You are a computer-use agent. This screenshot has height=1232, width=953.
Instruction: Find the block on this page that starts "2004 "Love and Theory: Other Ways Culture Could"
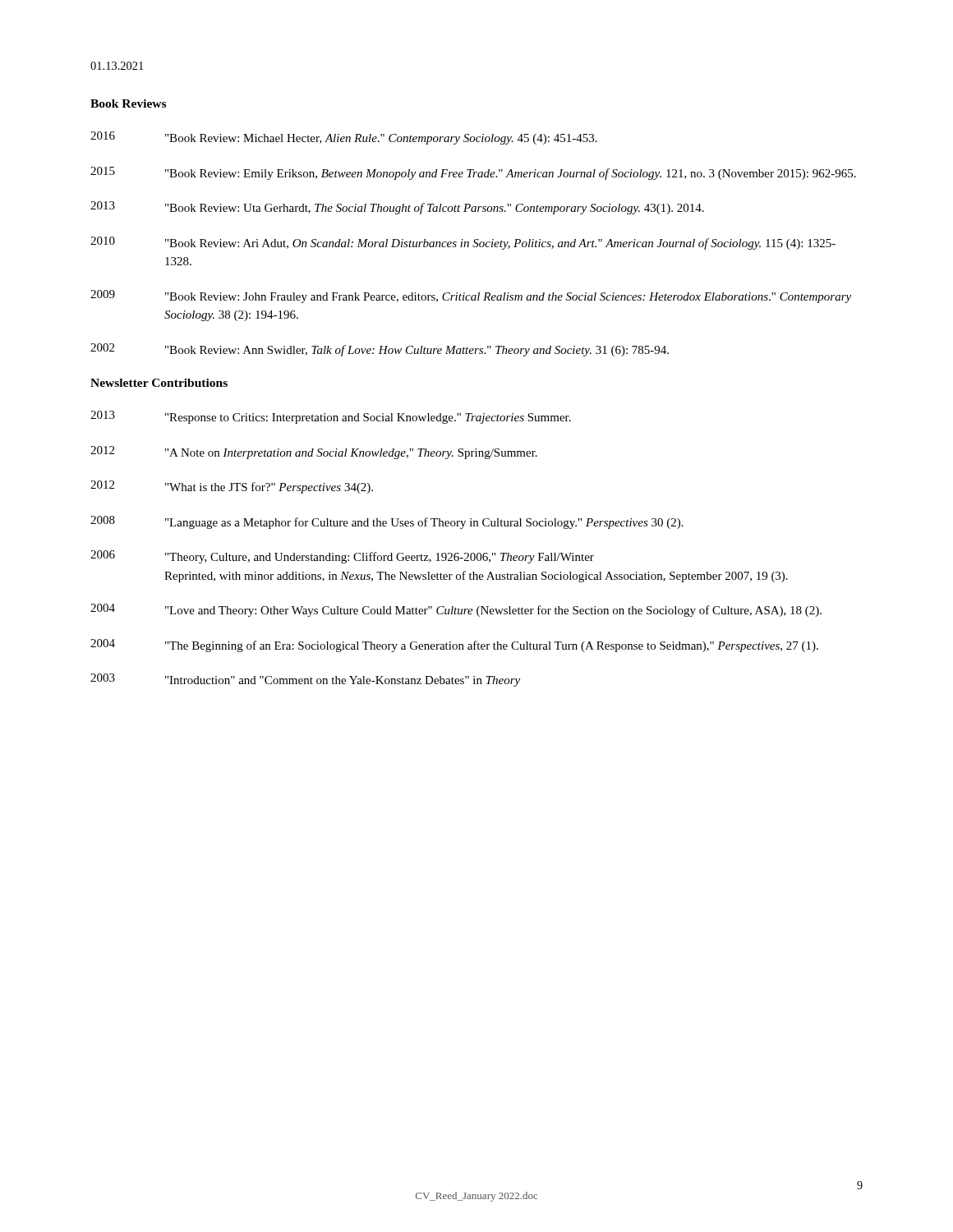point(476,610)
